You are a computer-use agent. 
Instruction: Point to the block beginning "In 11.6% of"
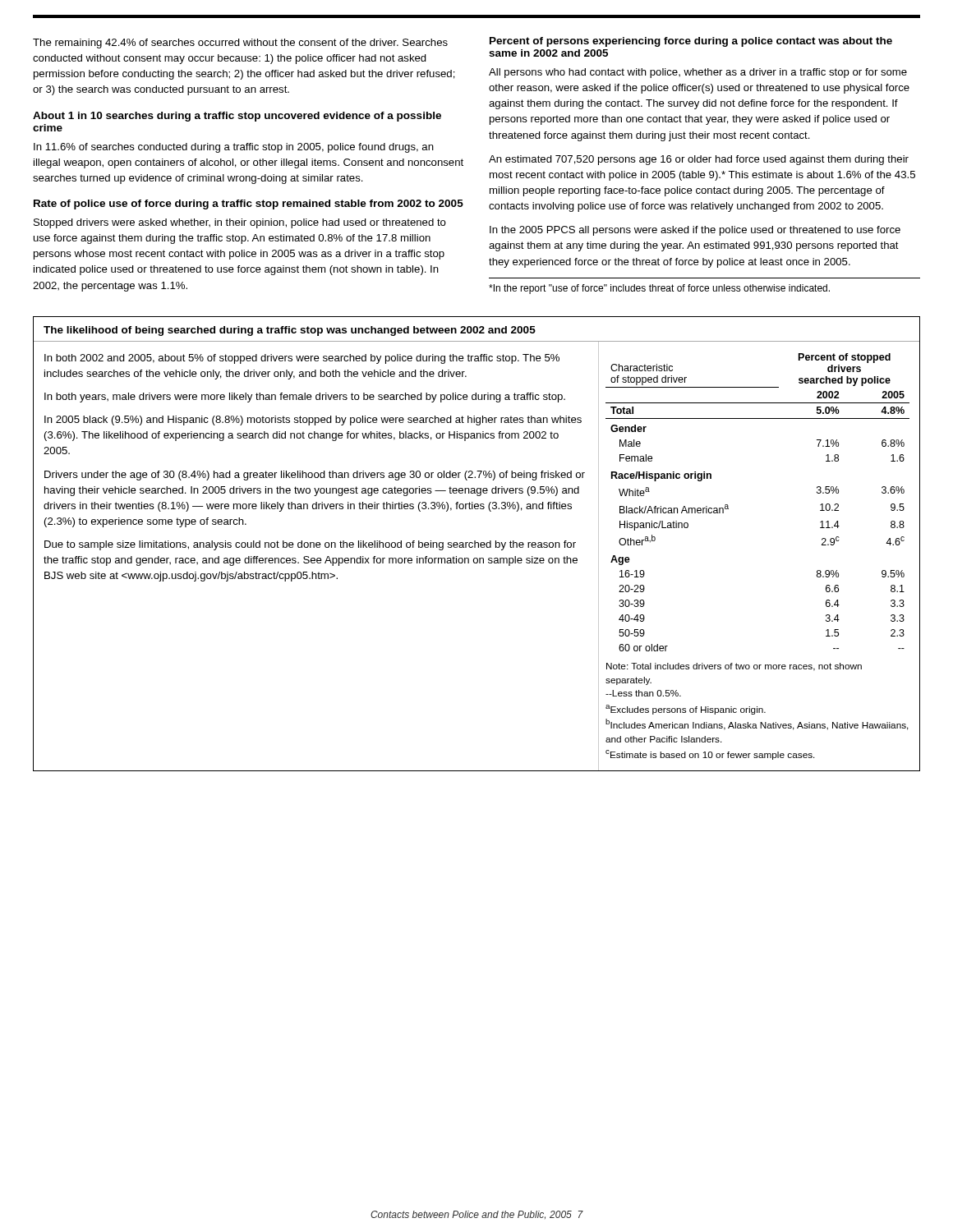coord(248,162)
